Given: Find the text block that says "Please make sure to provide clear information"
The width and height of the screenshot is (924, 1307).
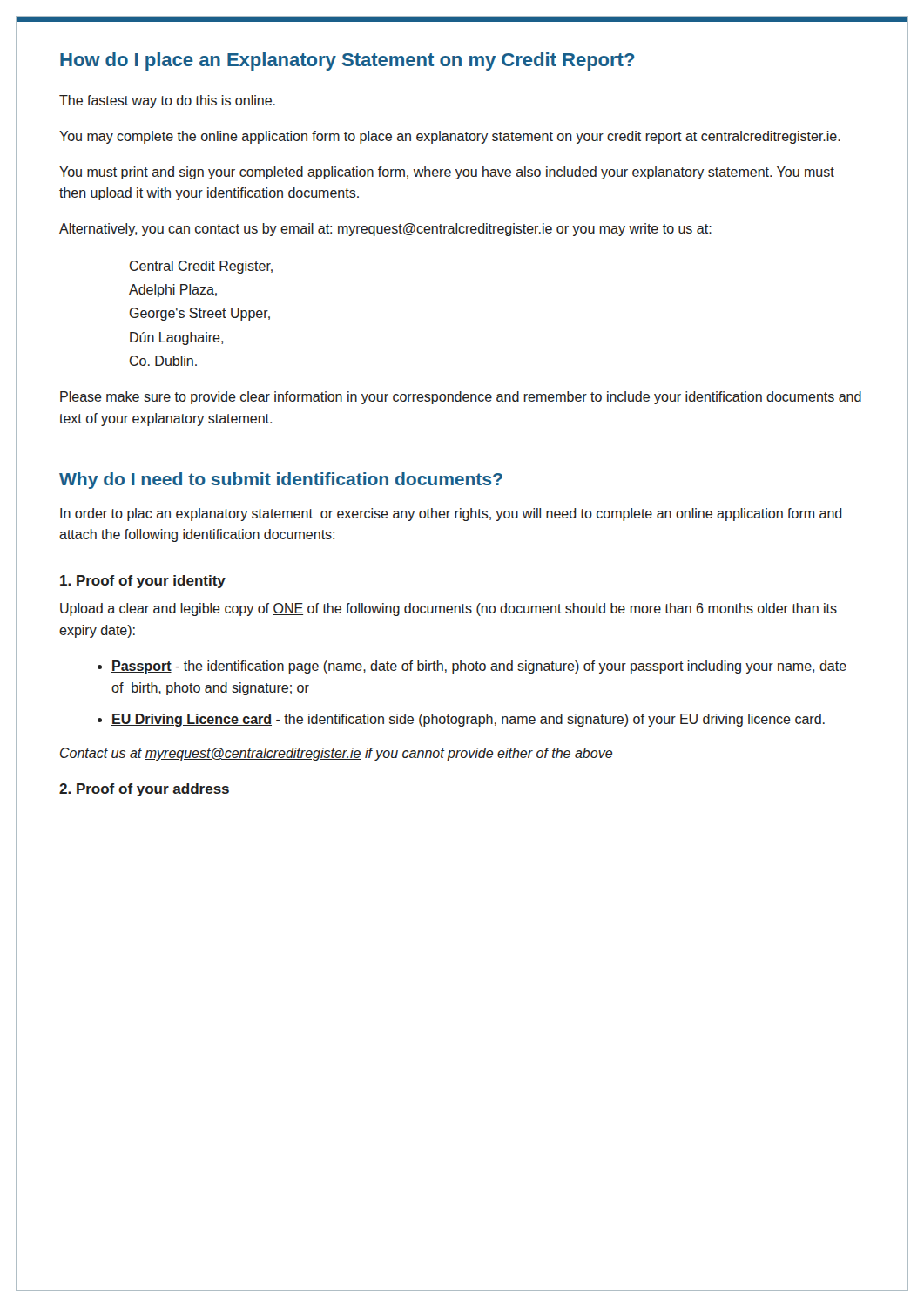Looking at the screenshot, I should point(460,408).
